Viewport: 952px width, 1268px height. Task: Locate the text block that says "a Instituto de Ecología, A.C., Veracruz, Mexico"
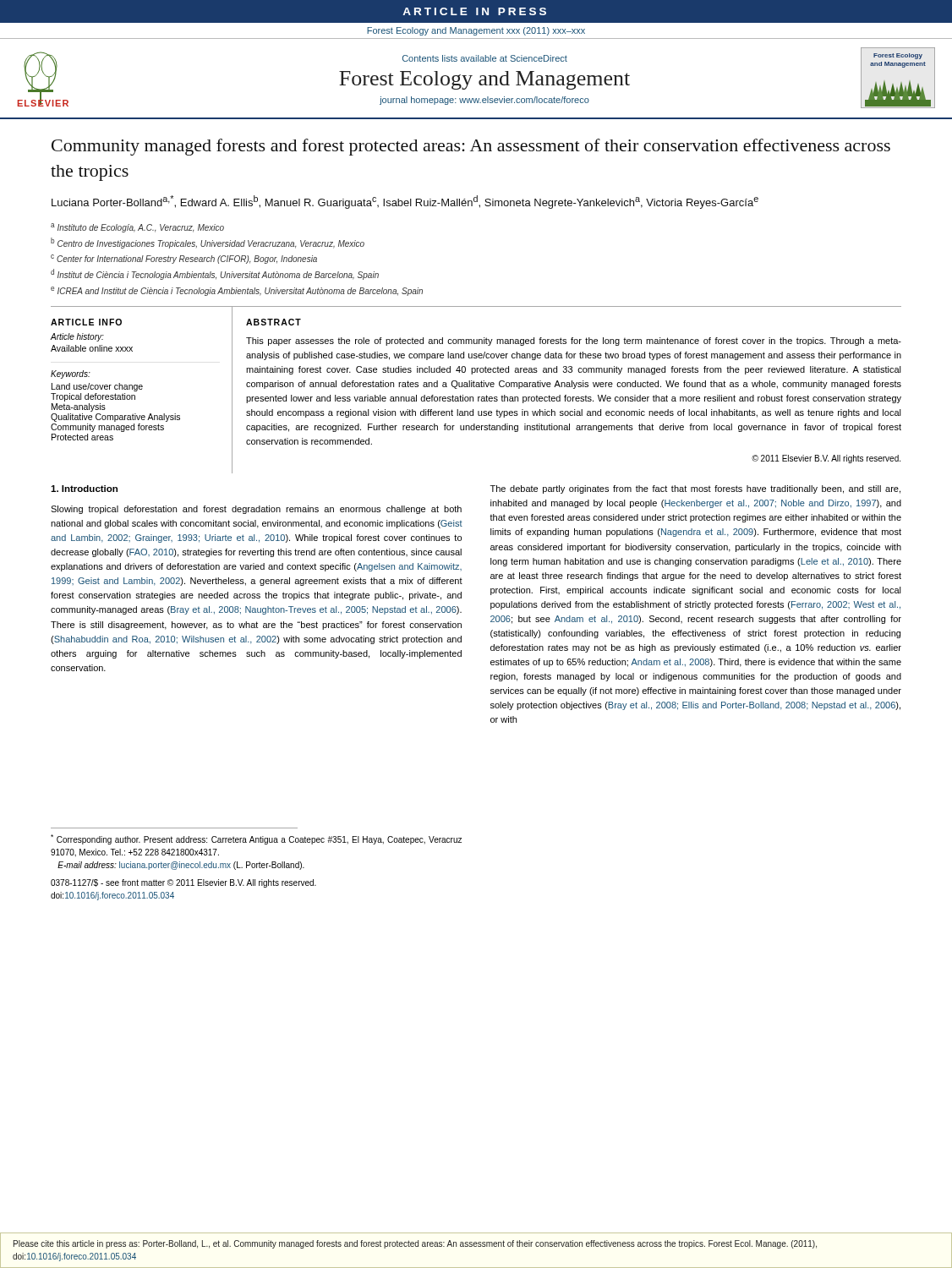click(237, 258)
